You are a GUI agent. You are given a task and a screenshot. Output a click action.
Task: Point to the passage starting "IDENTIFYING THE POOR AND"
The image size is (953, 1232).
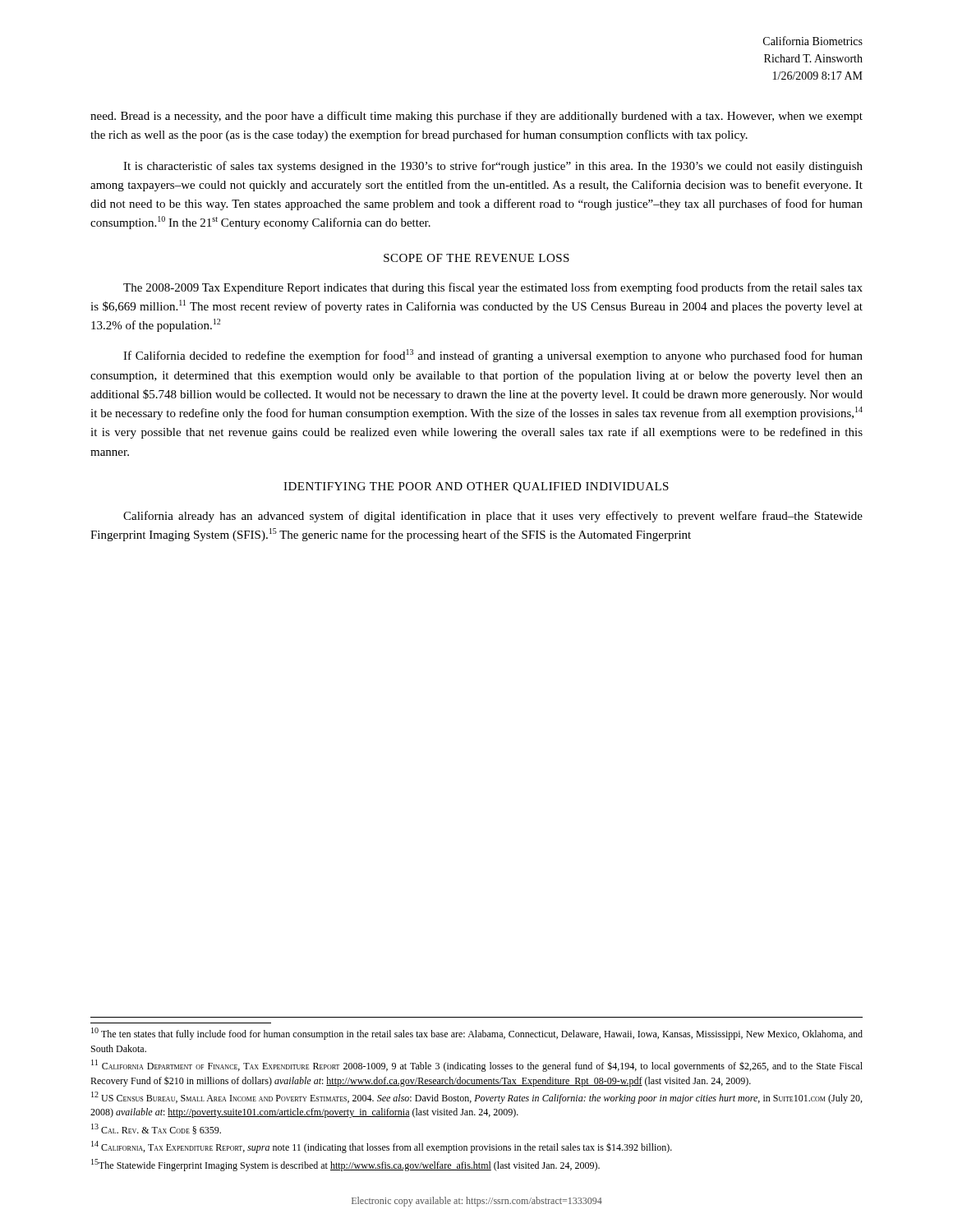coord(476,486)
